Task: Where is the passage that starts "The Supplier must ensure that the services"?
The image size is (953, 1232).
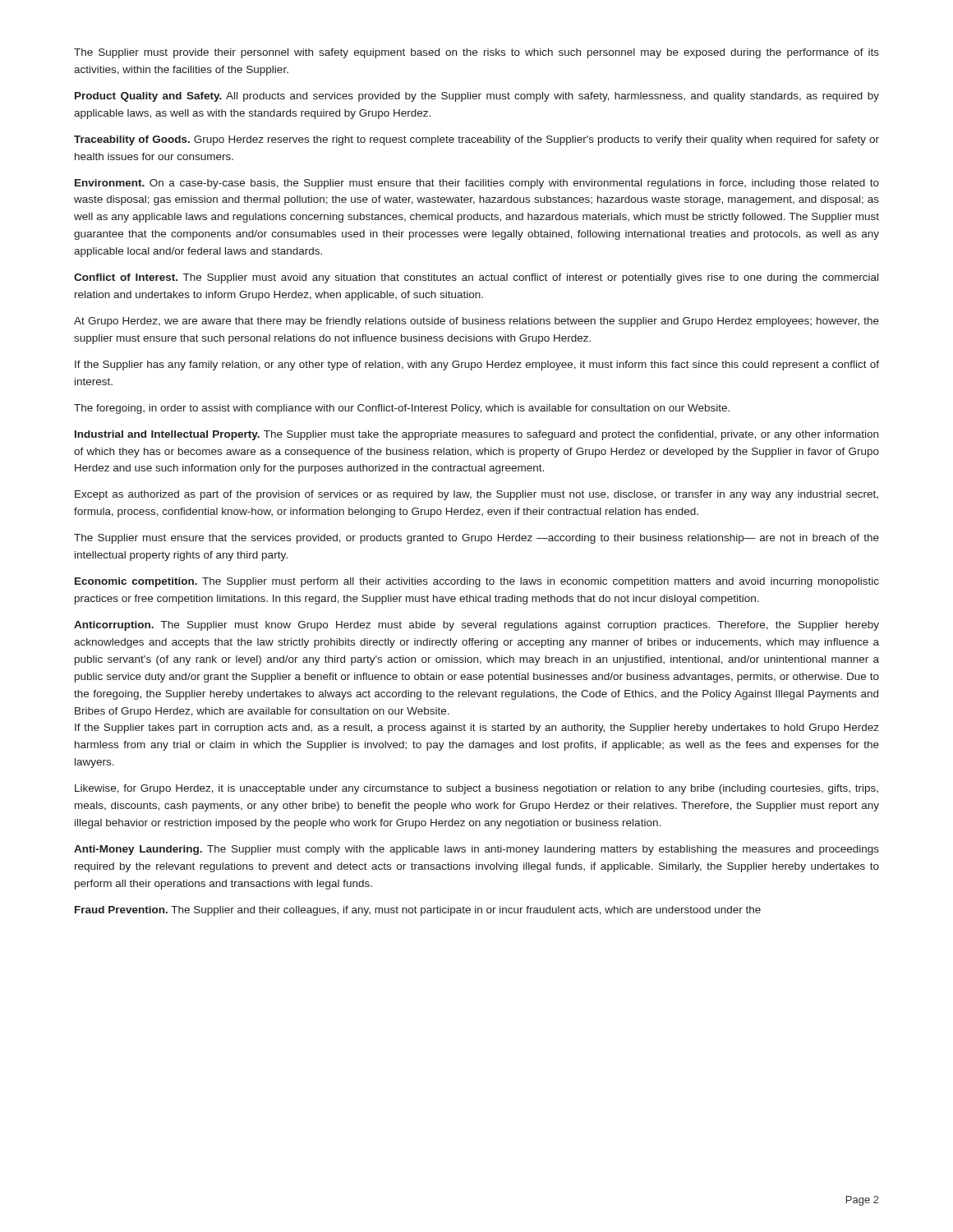Action: pos(476,546)
